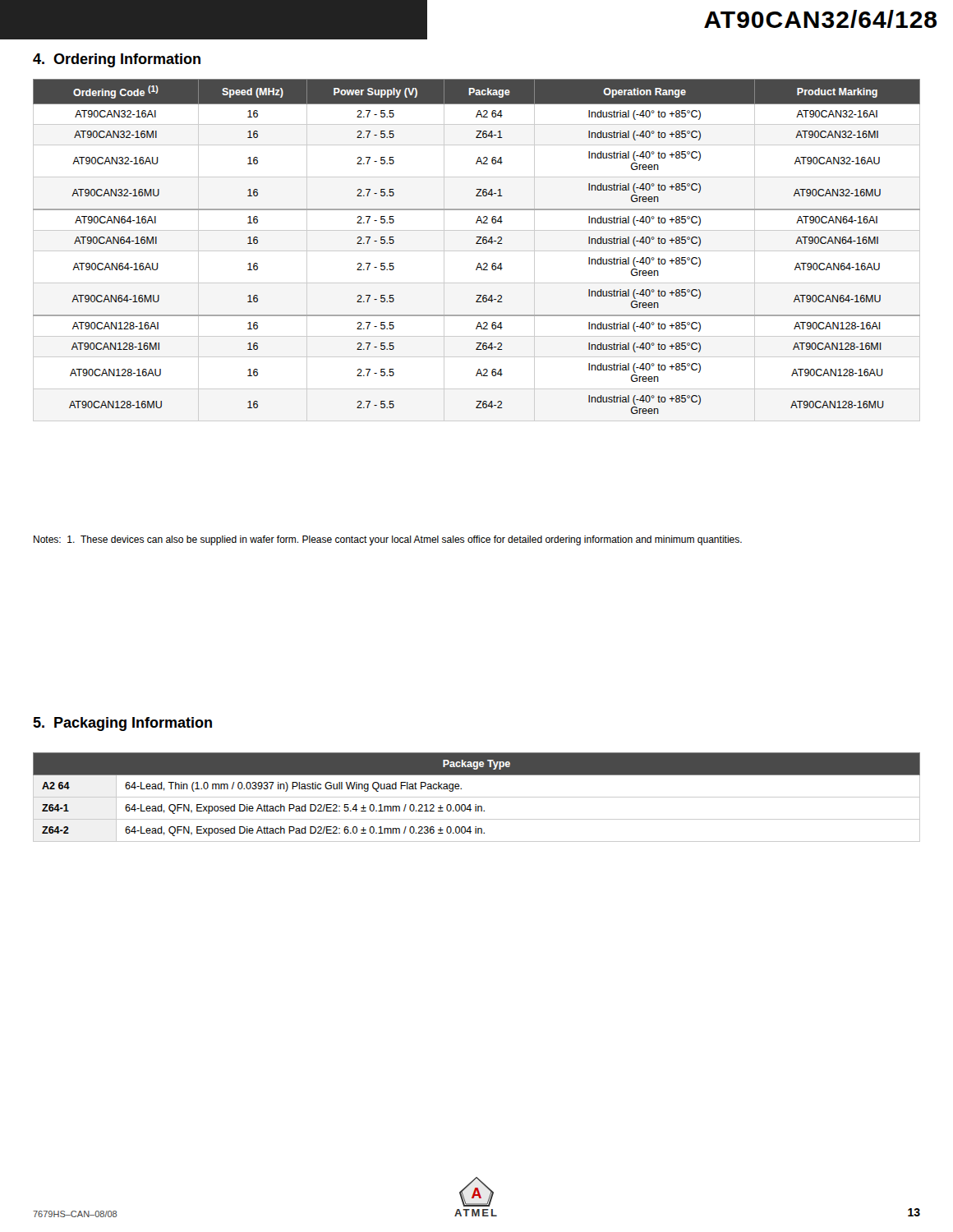Image resolution: width=953 pixels, height=1232 pixels.
Task: Click on the table containing "Industrial (-40° to +85°C) Green"
Action: point(476,250)
